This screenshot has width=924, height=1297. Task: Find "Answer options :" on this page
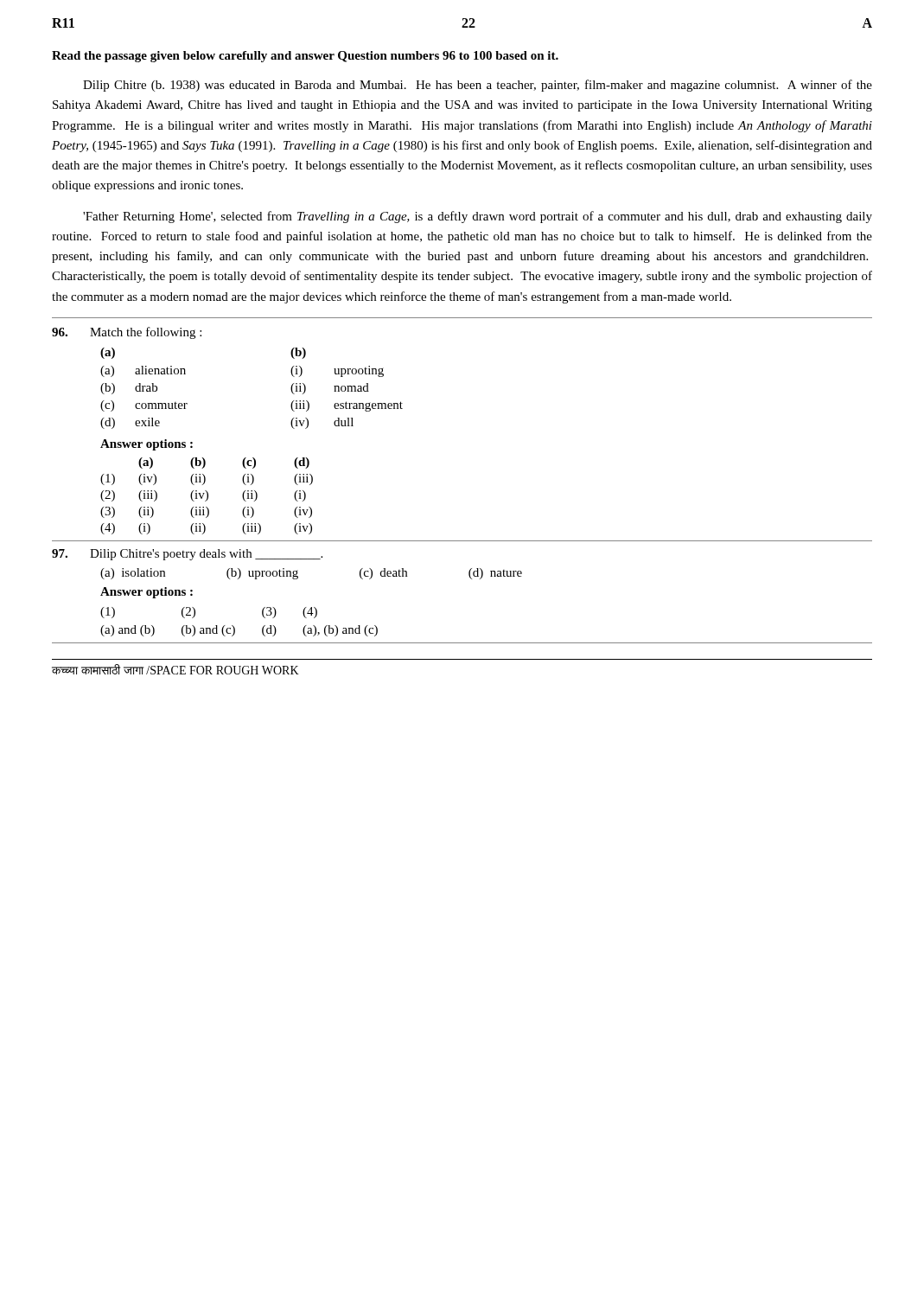(x=147, y=591)
